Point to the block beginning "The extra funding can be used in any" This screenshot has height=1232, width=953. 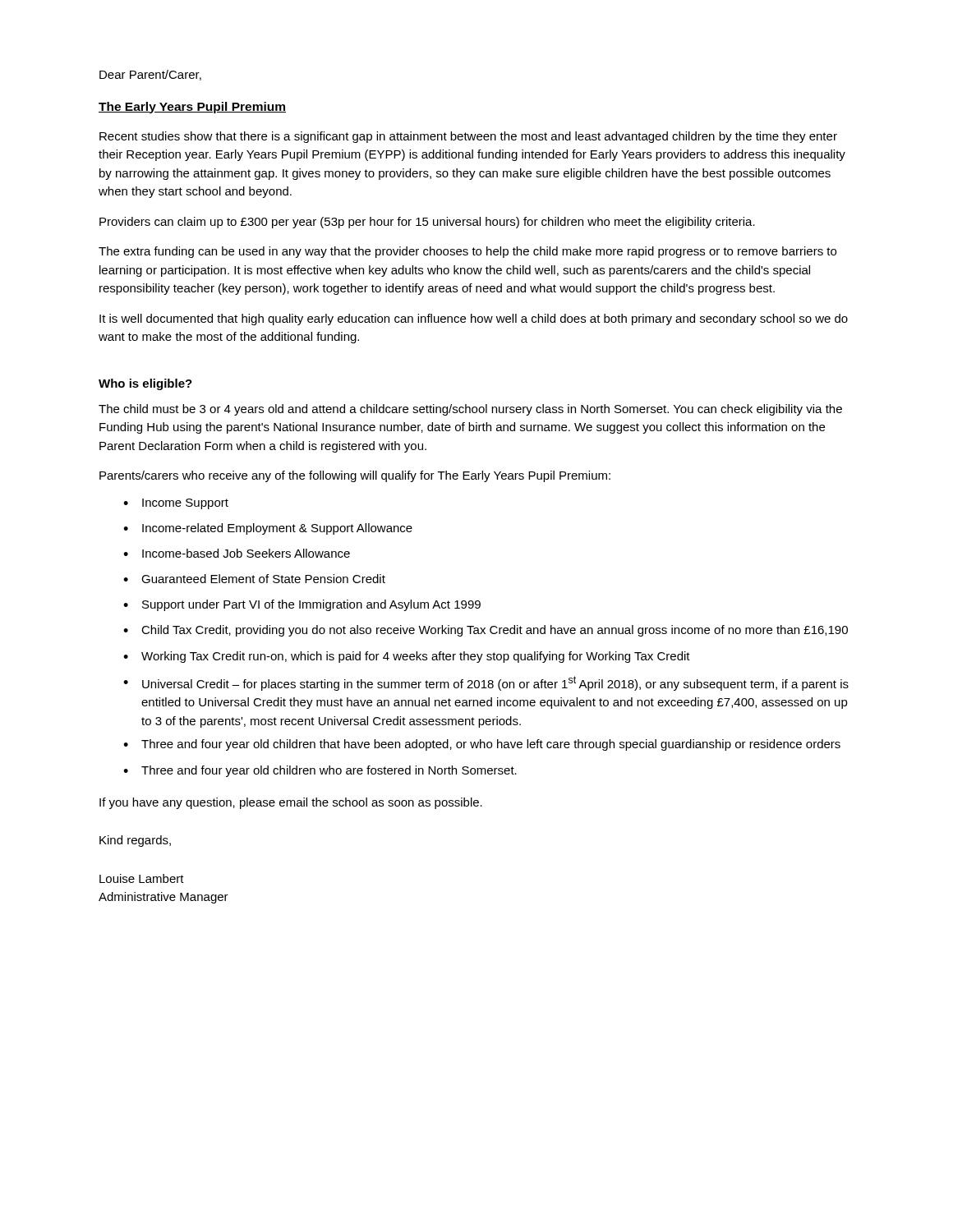(468, 269)
